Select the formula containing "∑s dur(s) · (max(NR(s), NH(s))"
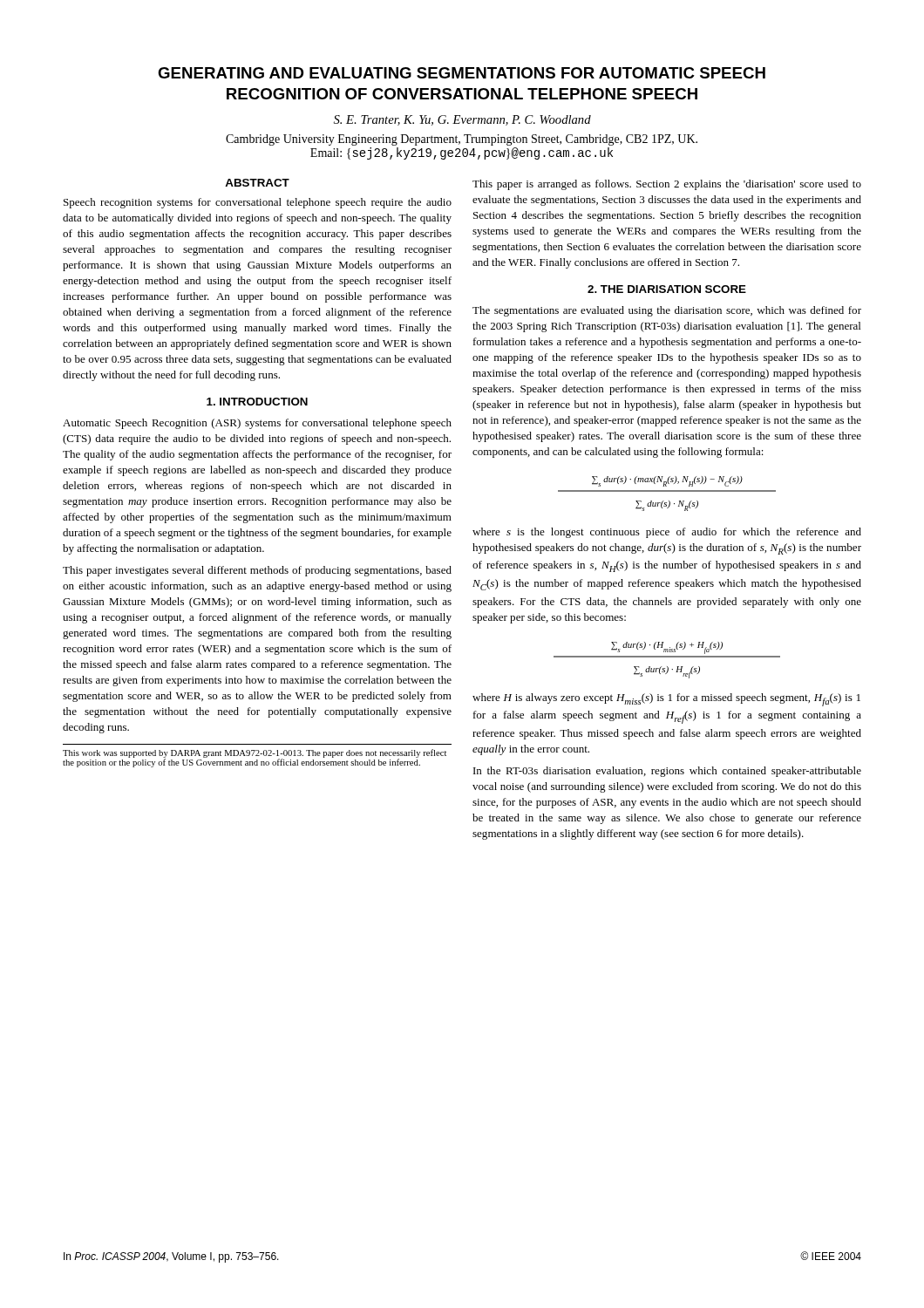 click(667, 490)
